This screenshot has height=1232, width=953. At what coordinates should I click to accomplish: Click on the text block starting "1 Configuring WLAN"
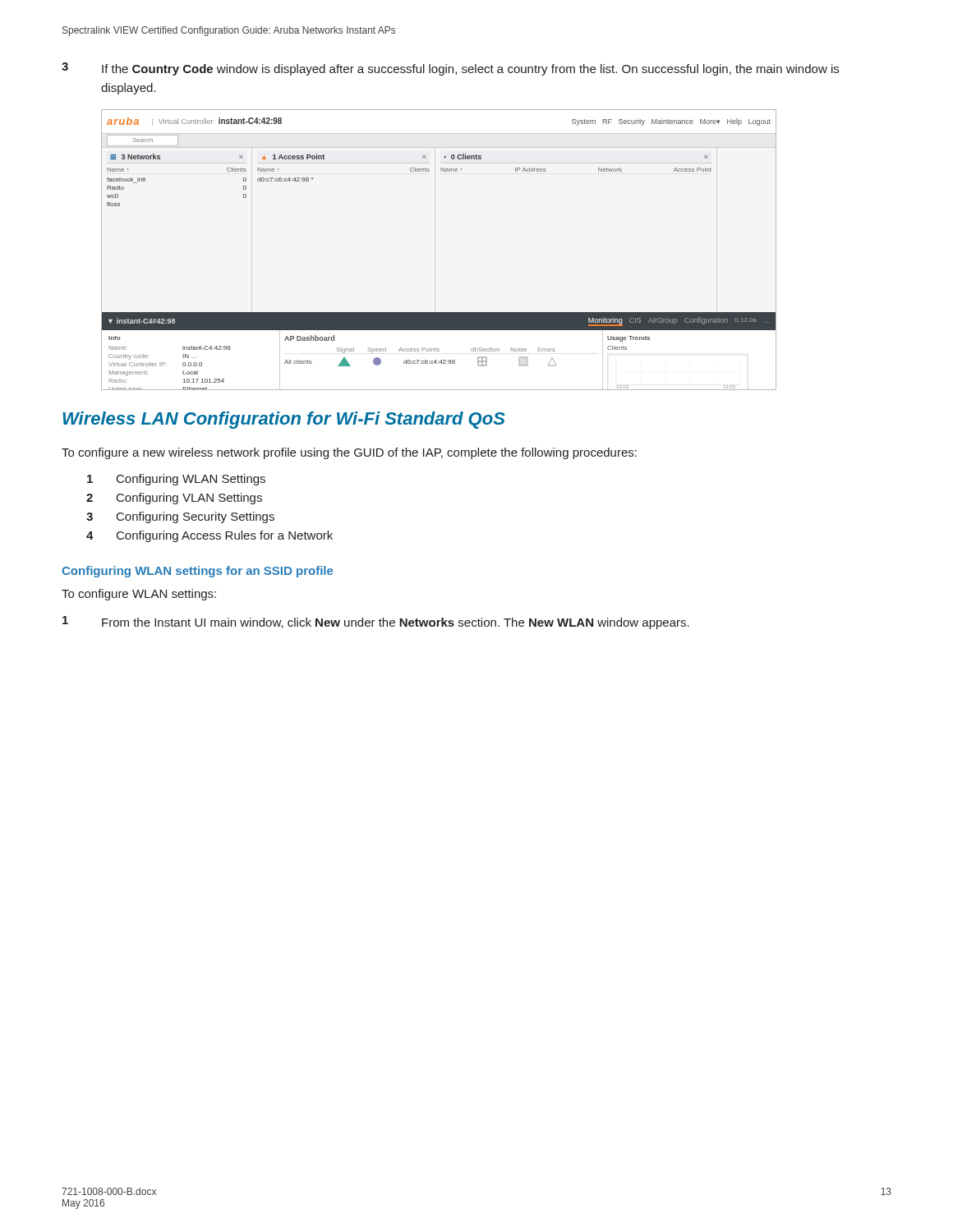coord(176,478)
